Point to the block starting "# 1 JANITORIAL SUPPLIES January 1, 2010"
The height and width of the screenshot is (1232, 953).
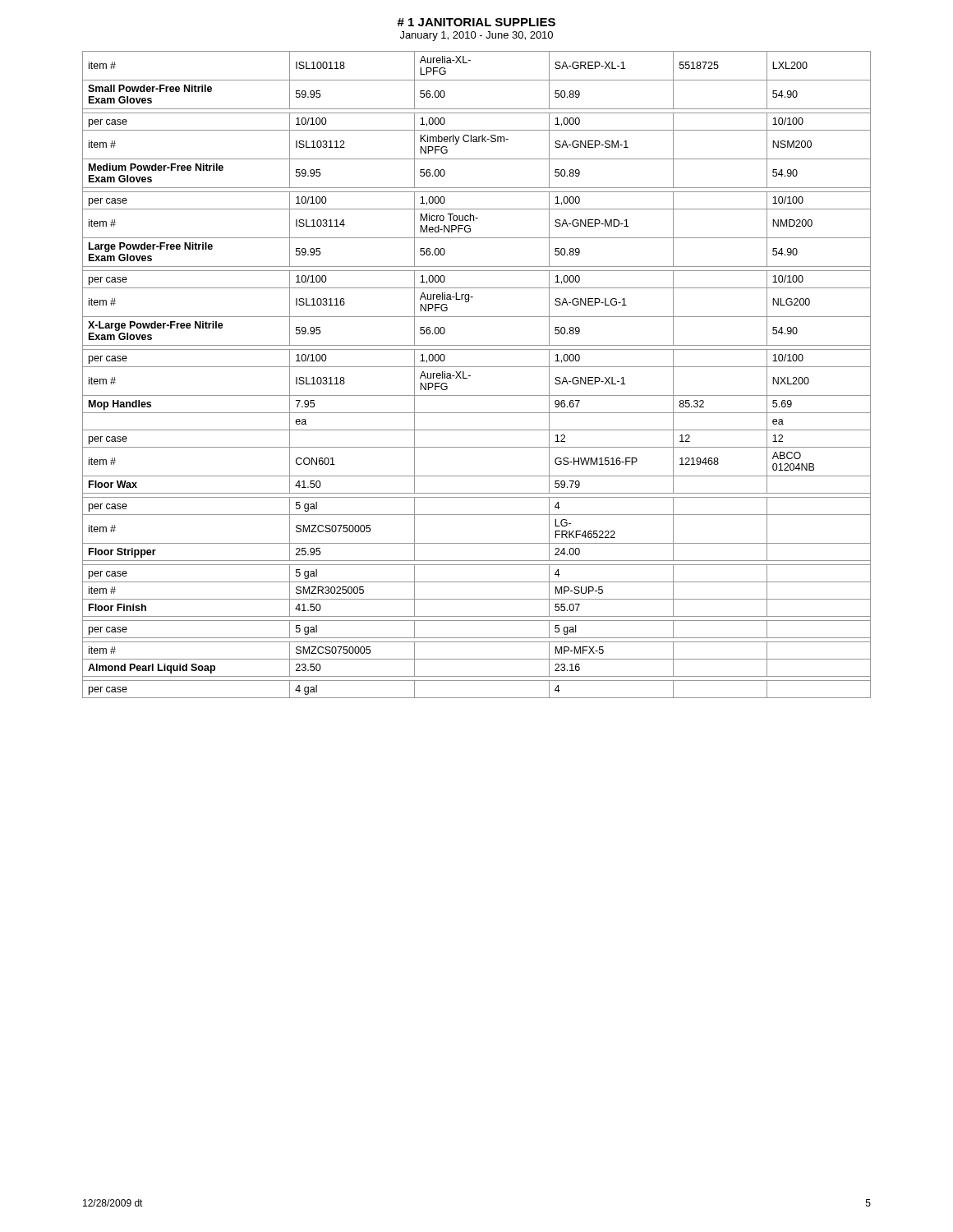click(x=476, y=28)
